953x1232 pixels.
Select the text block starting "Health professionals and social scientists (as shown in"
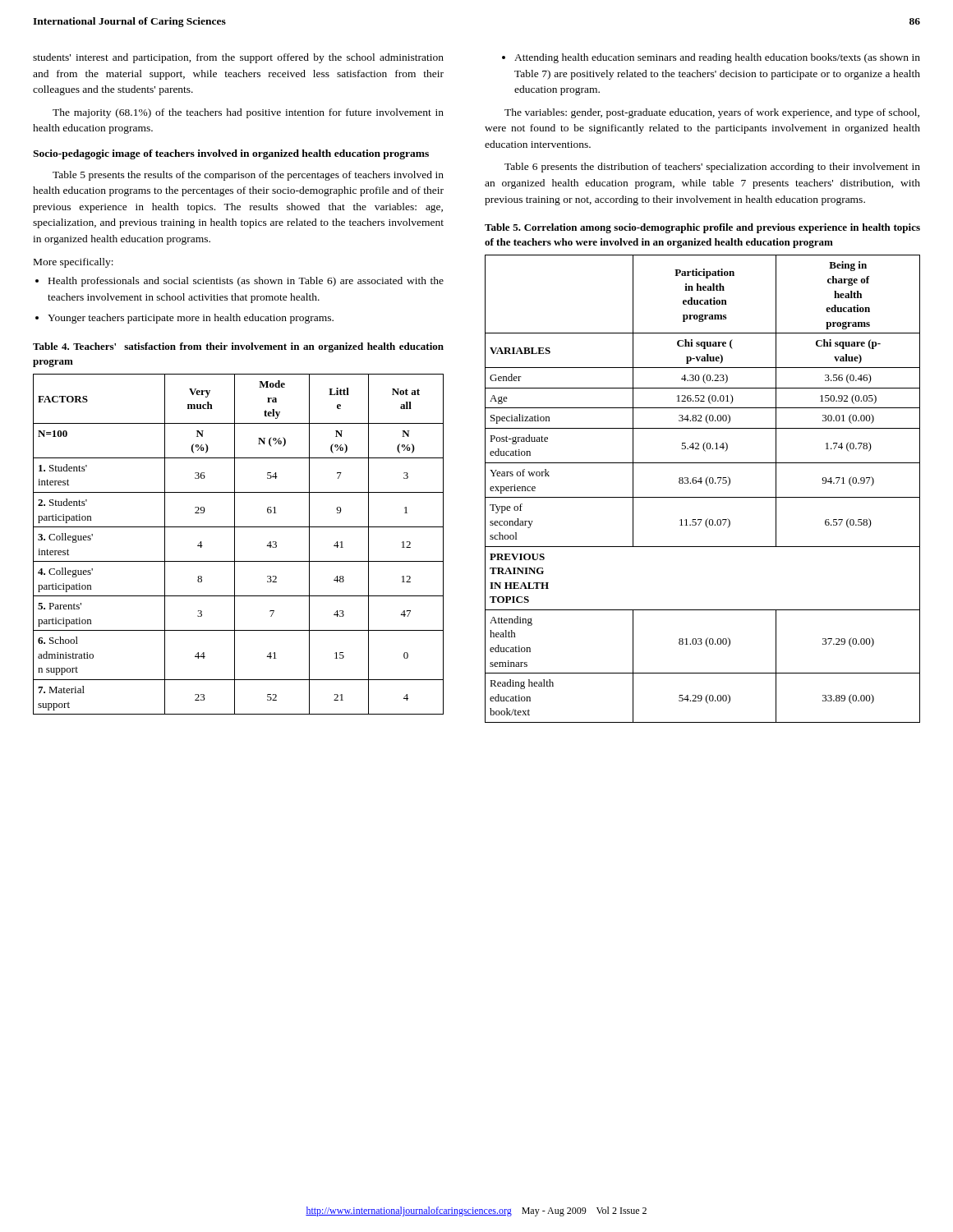(x=246, y=289)
